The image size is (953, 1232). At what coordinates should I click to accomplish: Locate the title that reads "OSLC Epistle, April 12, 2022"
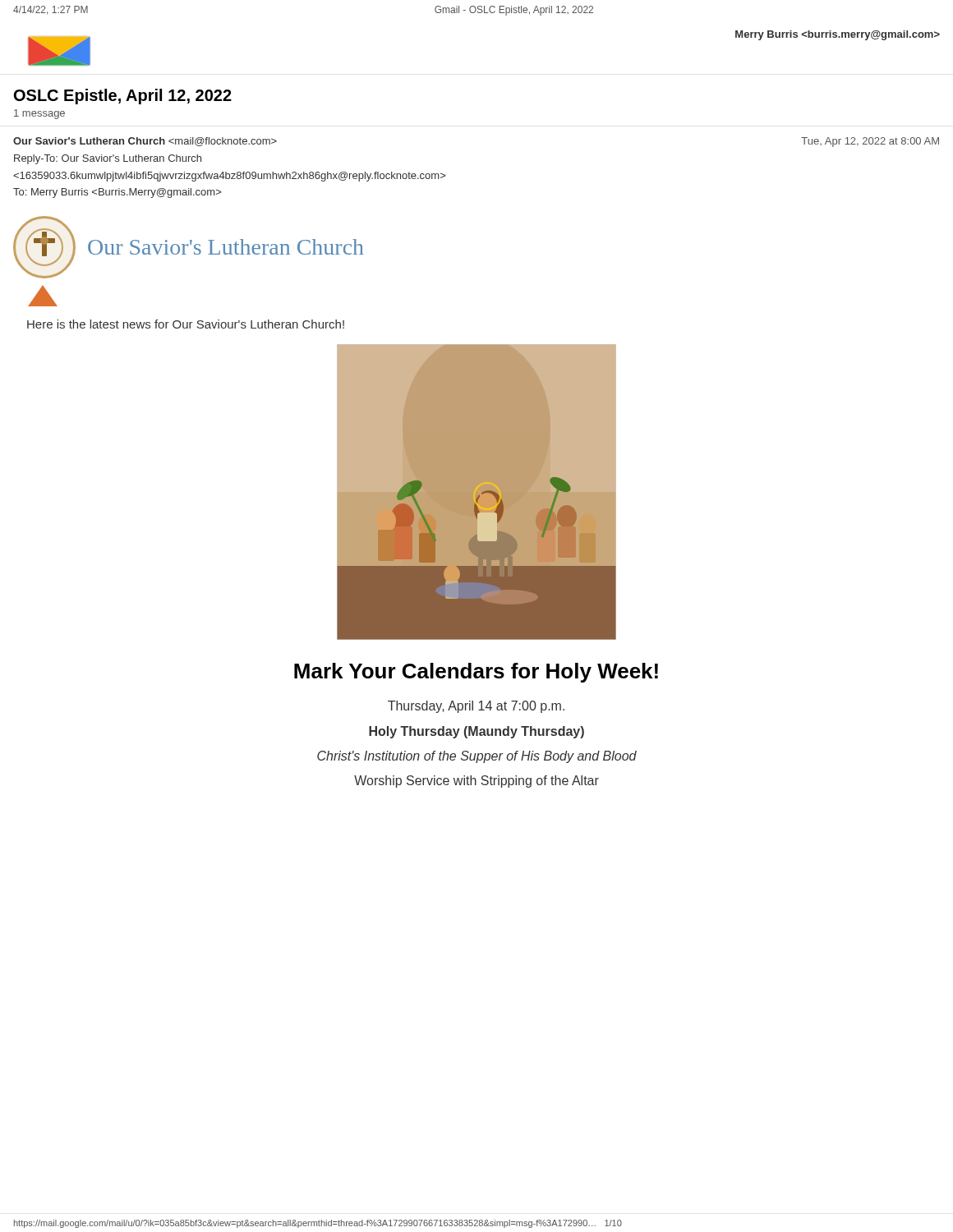click(x=122, y=95)
